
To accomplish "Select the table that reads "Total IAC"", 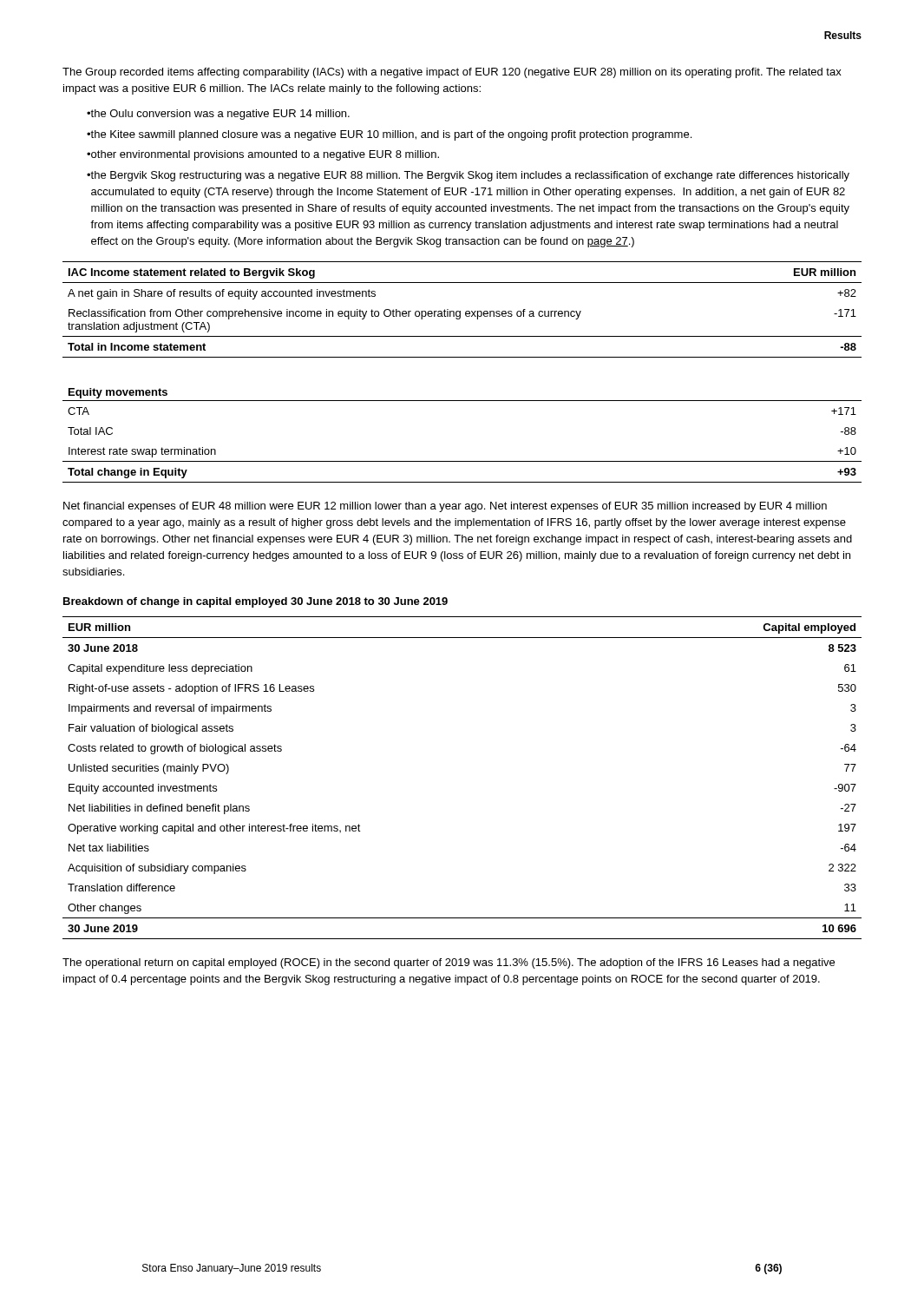I will [462, 434].
